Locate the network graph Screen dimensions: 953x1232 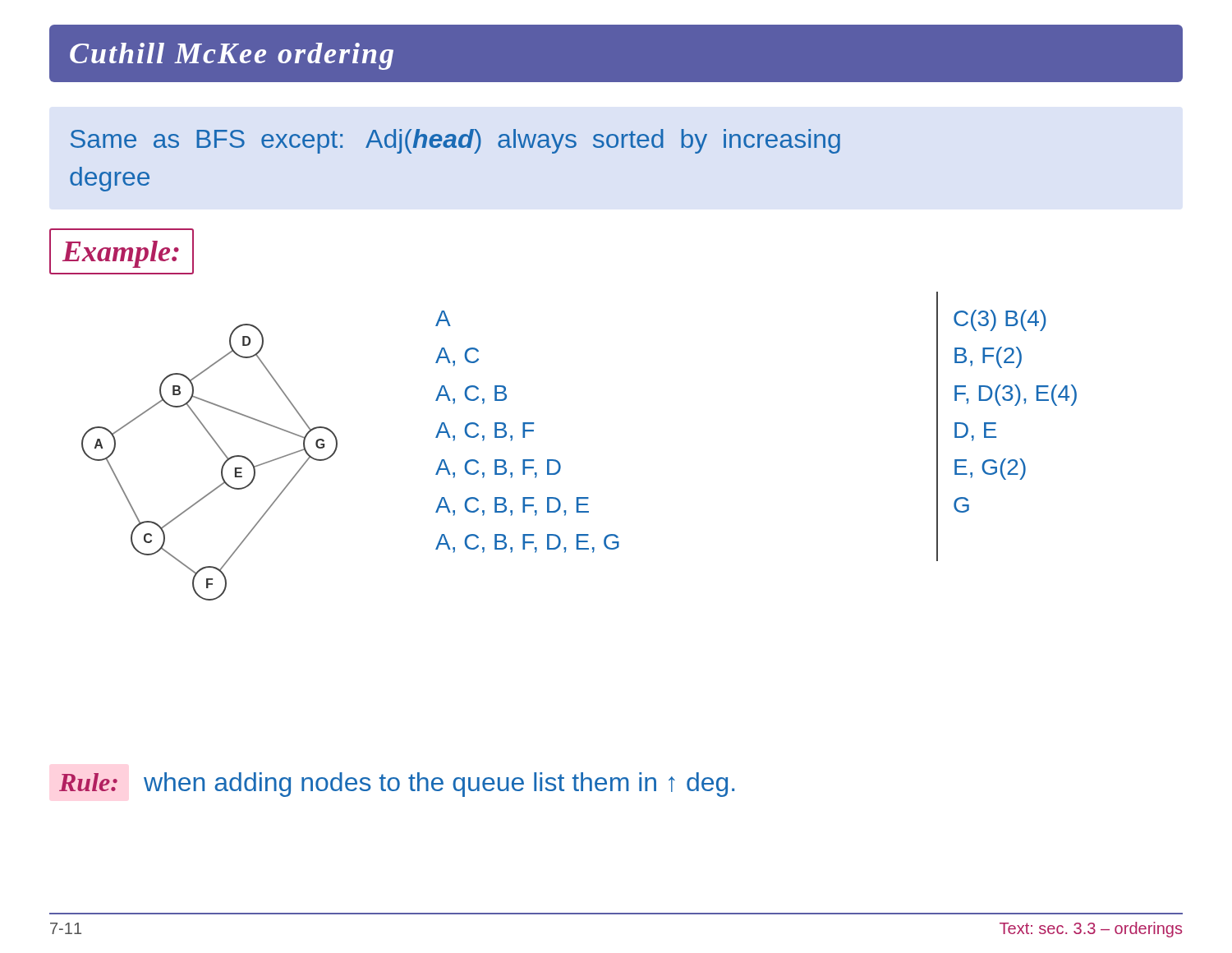[230, 458]
